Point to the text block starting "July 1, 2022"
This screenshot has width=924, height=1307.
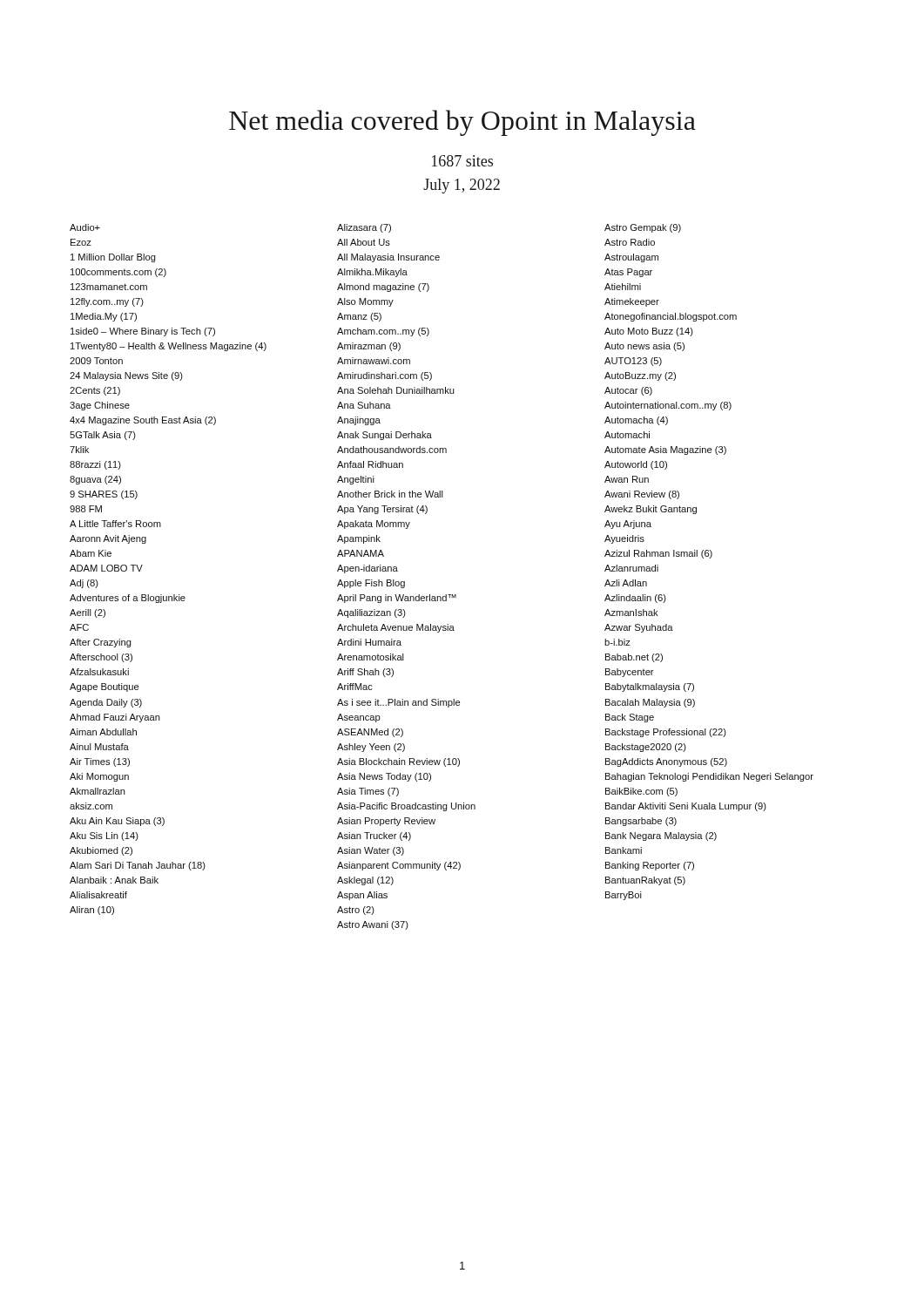[462, 185]
